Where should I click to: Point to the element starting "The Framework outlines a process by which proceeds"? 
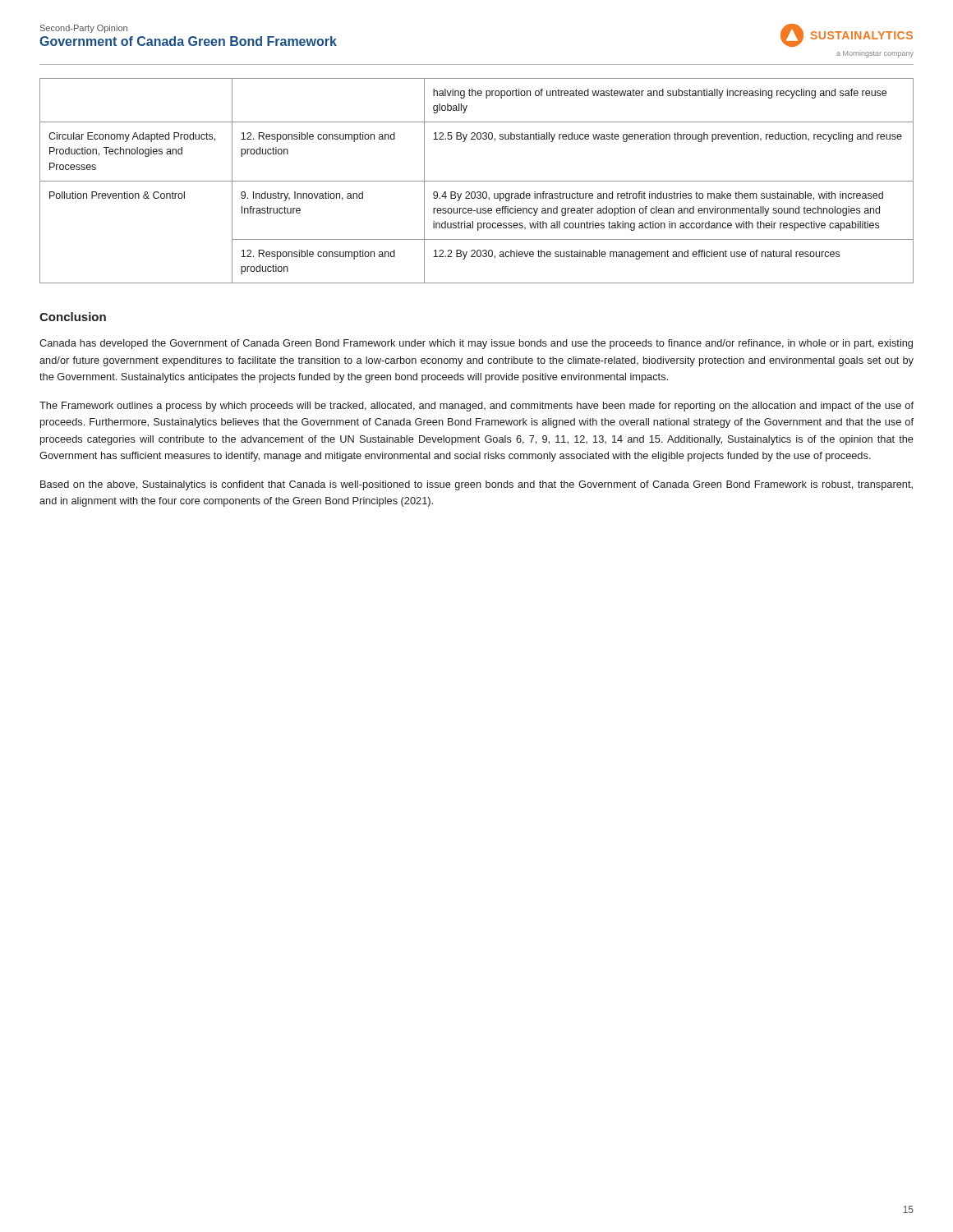coord(476,430)
